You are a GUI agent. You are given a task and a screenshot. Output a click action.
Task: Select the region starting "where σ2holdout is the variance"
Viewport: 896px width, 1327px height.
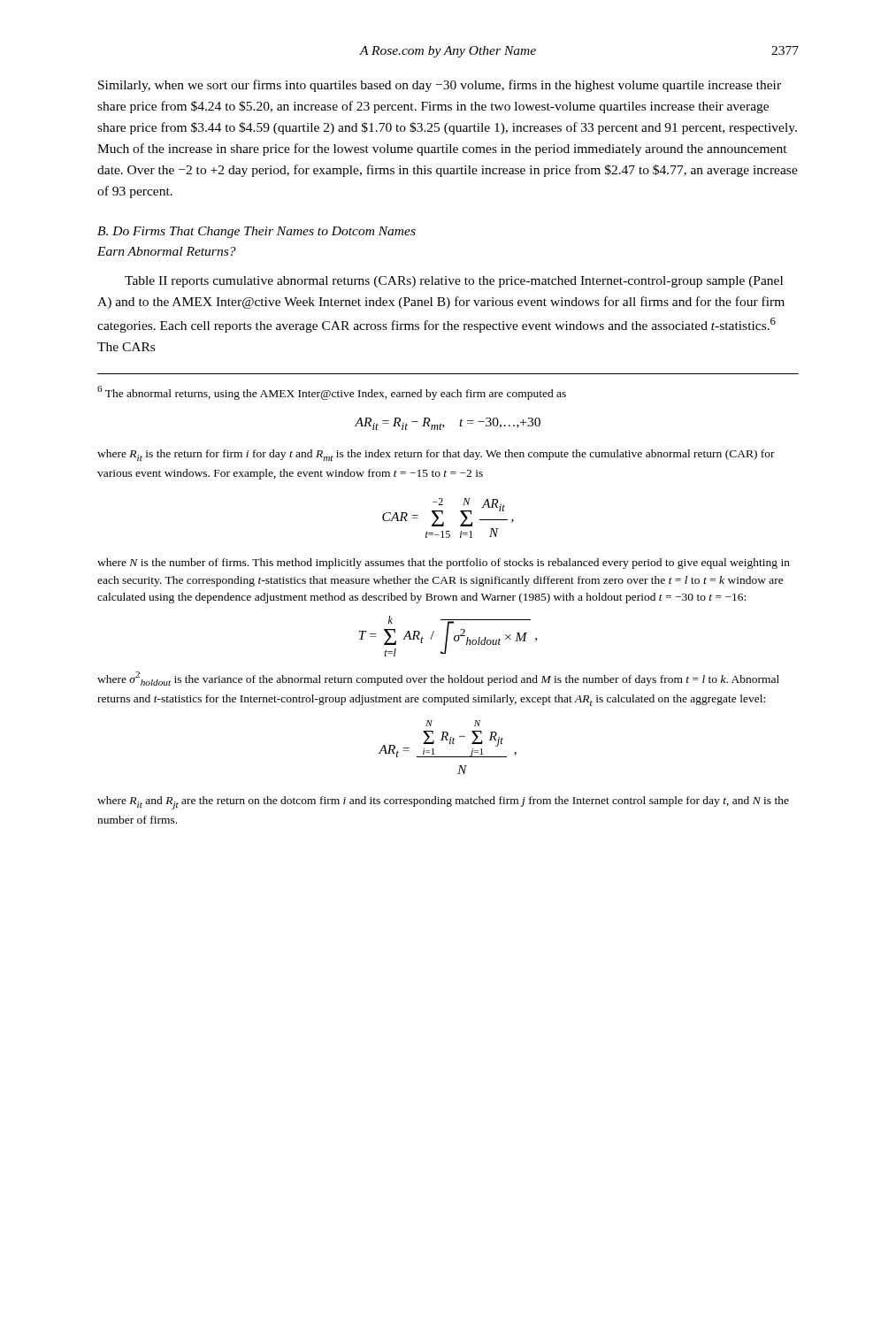coord(438,688)
